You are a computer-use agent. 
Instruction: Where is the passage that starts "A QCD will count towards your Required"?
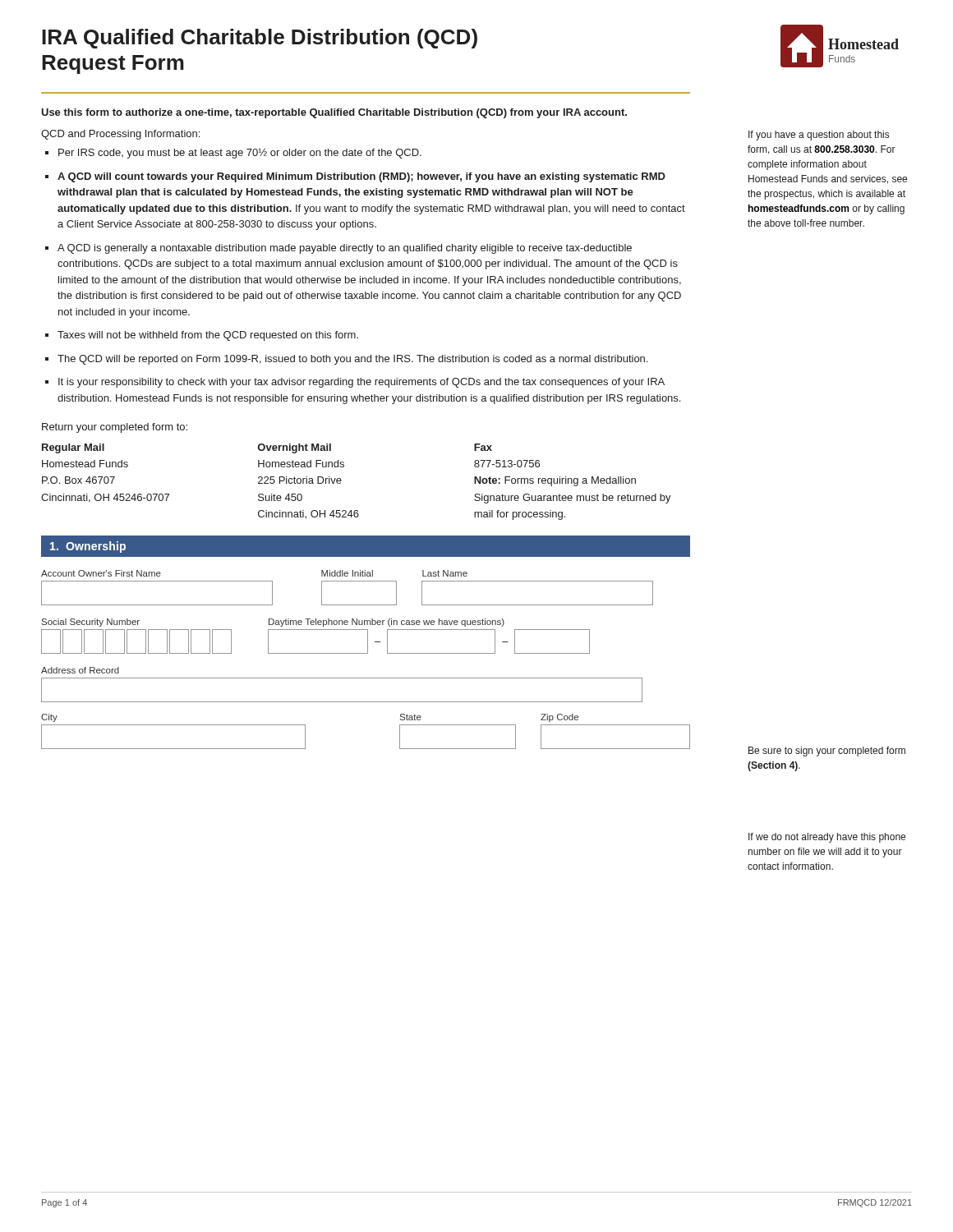pos(371,200)
